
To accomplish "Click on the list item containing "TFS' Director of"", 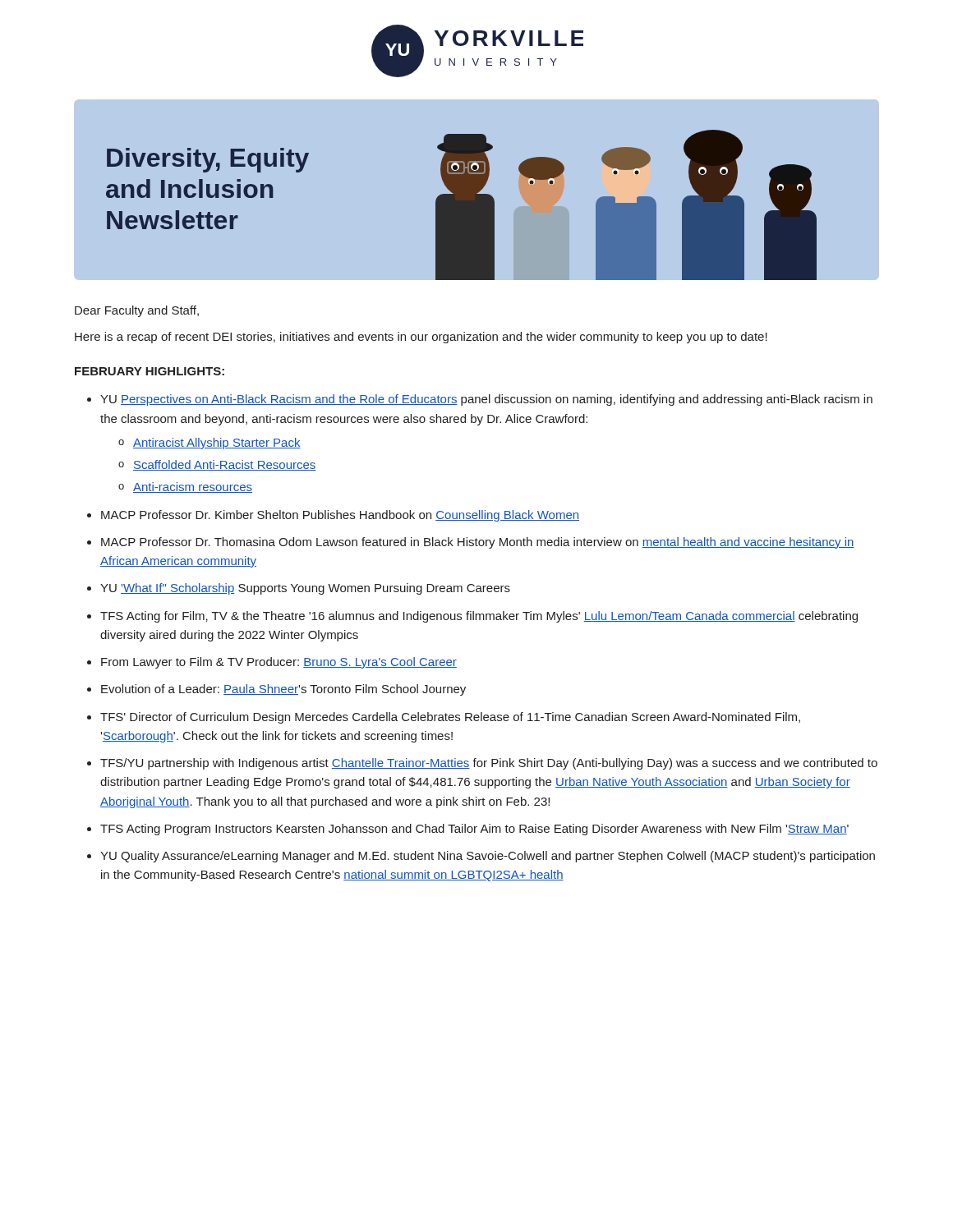I will pos(451,726).
